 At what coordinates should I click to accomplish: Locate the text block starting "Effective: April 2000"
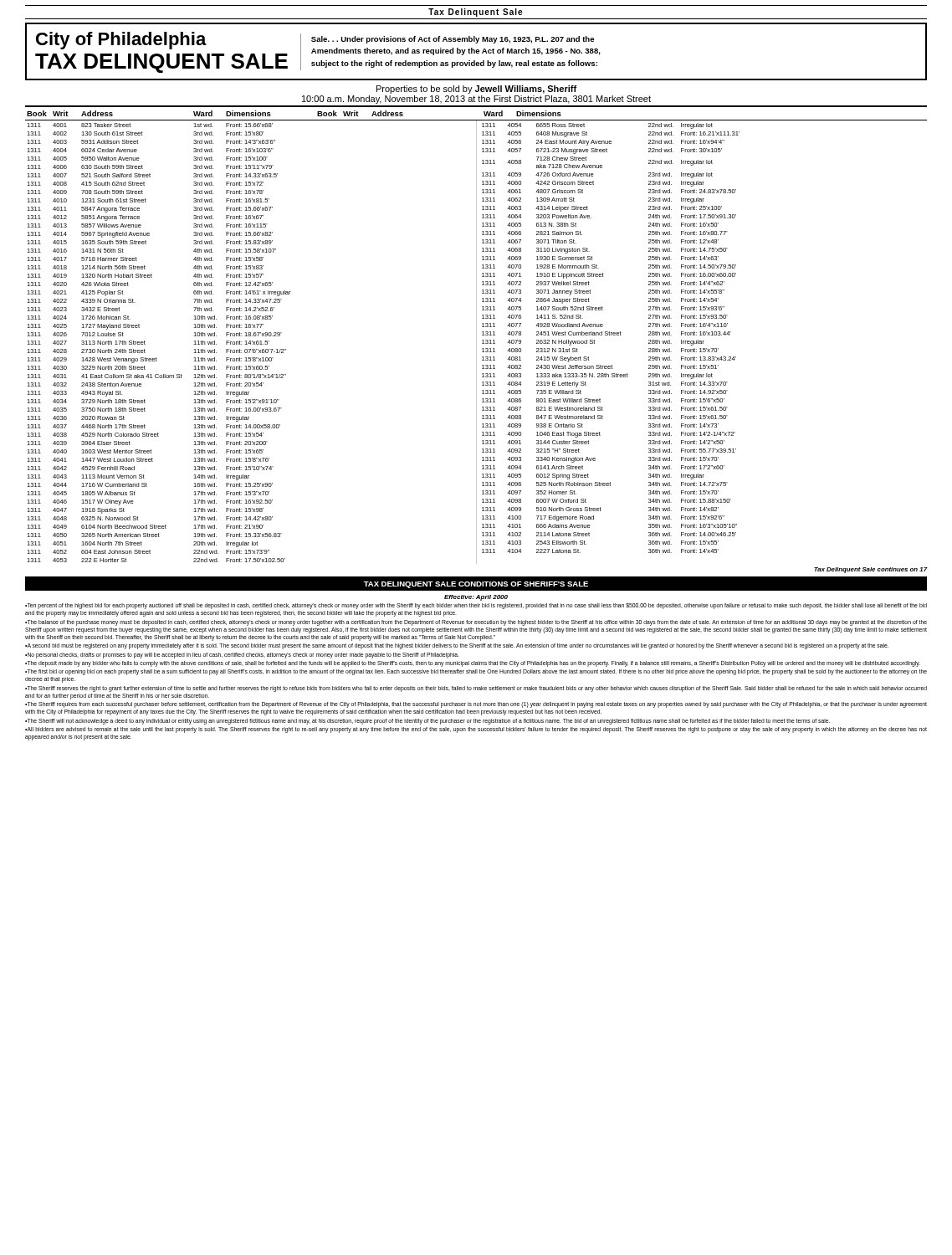click(x=476, y=597)
